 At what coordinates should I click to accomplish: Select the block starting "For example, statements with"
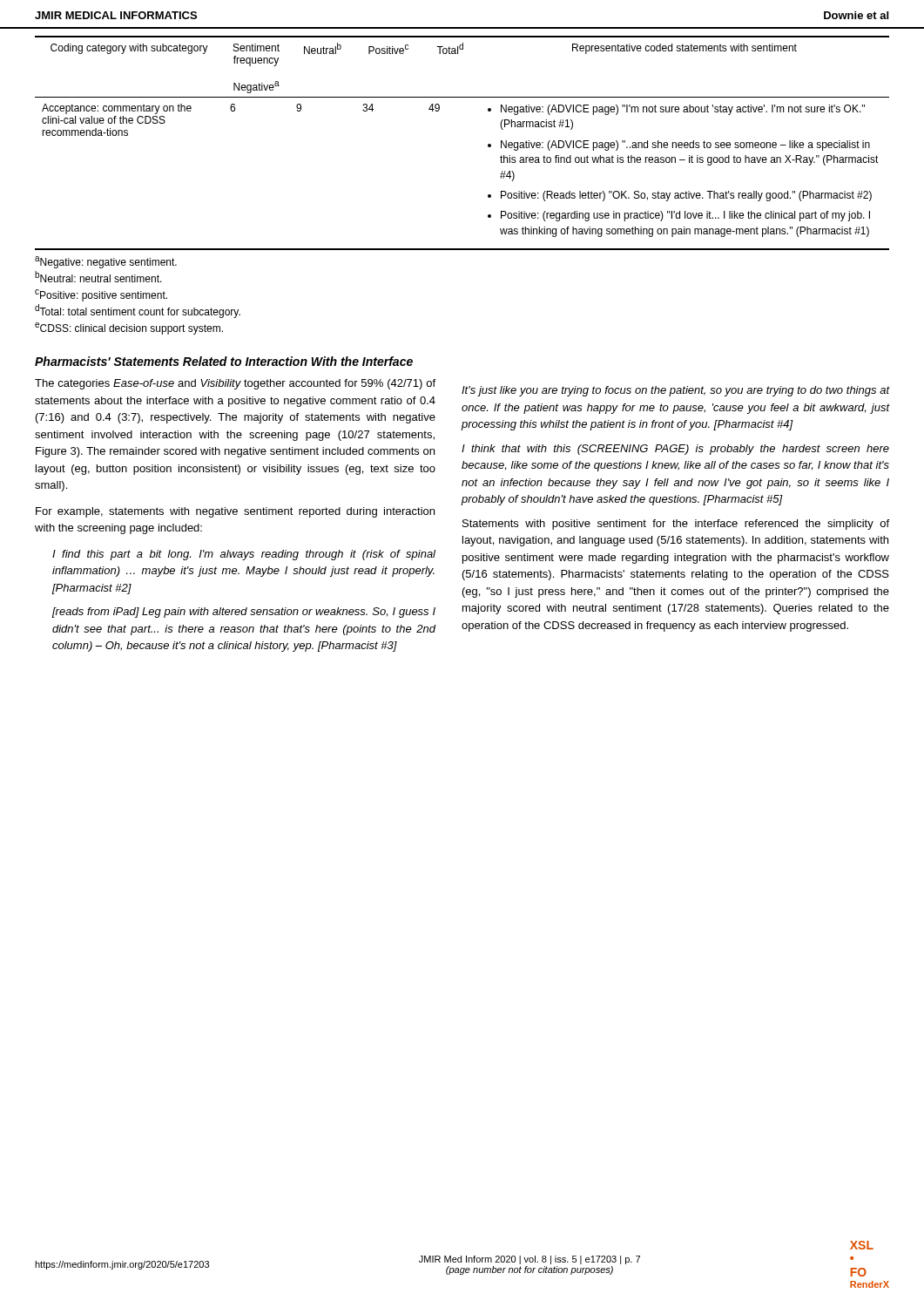(x=235, y=519)
